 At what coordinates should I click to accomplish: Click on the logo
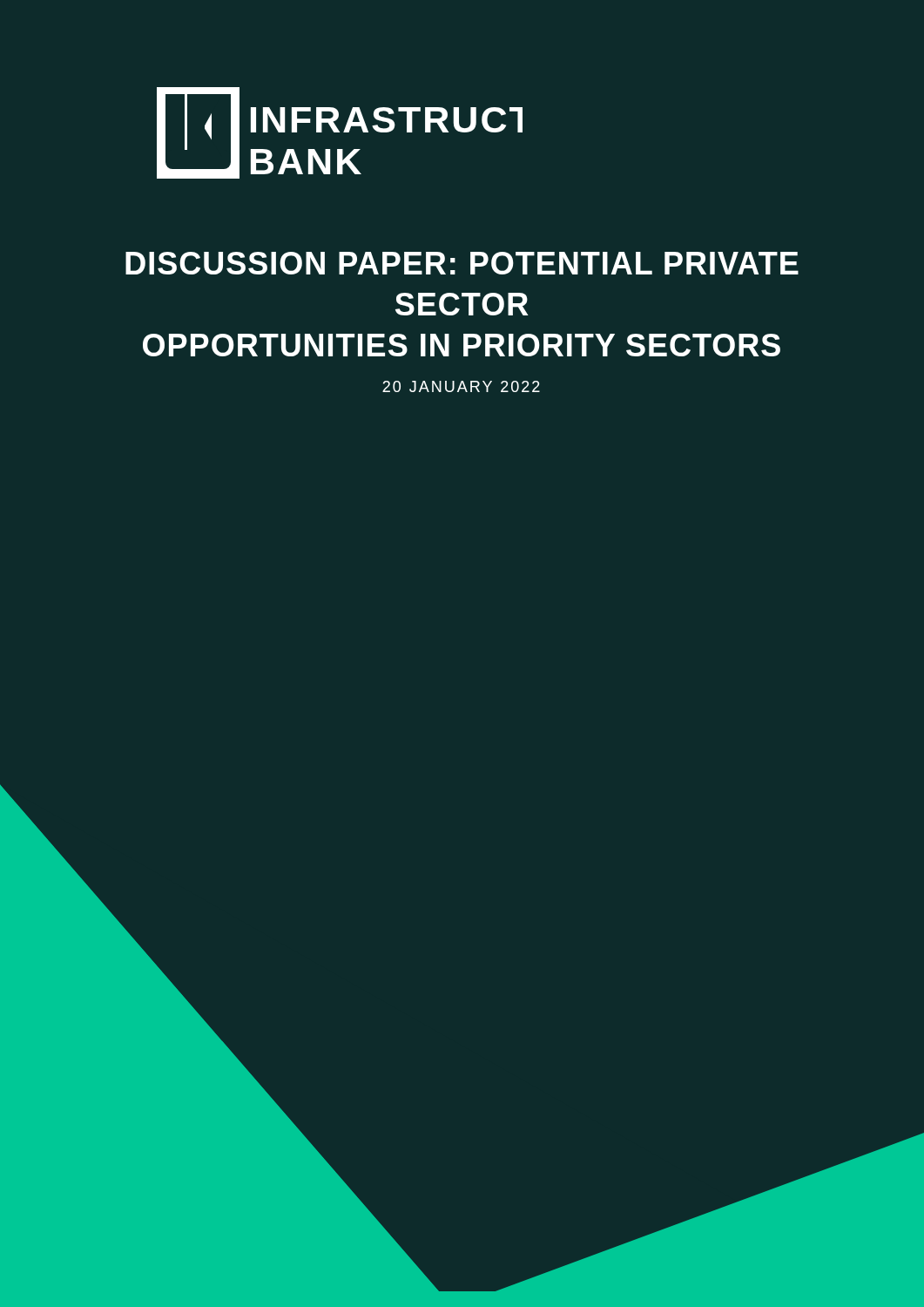coord(340,137)
